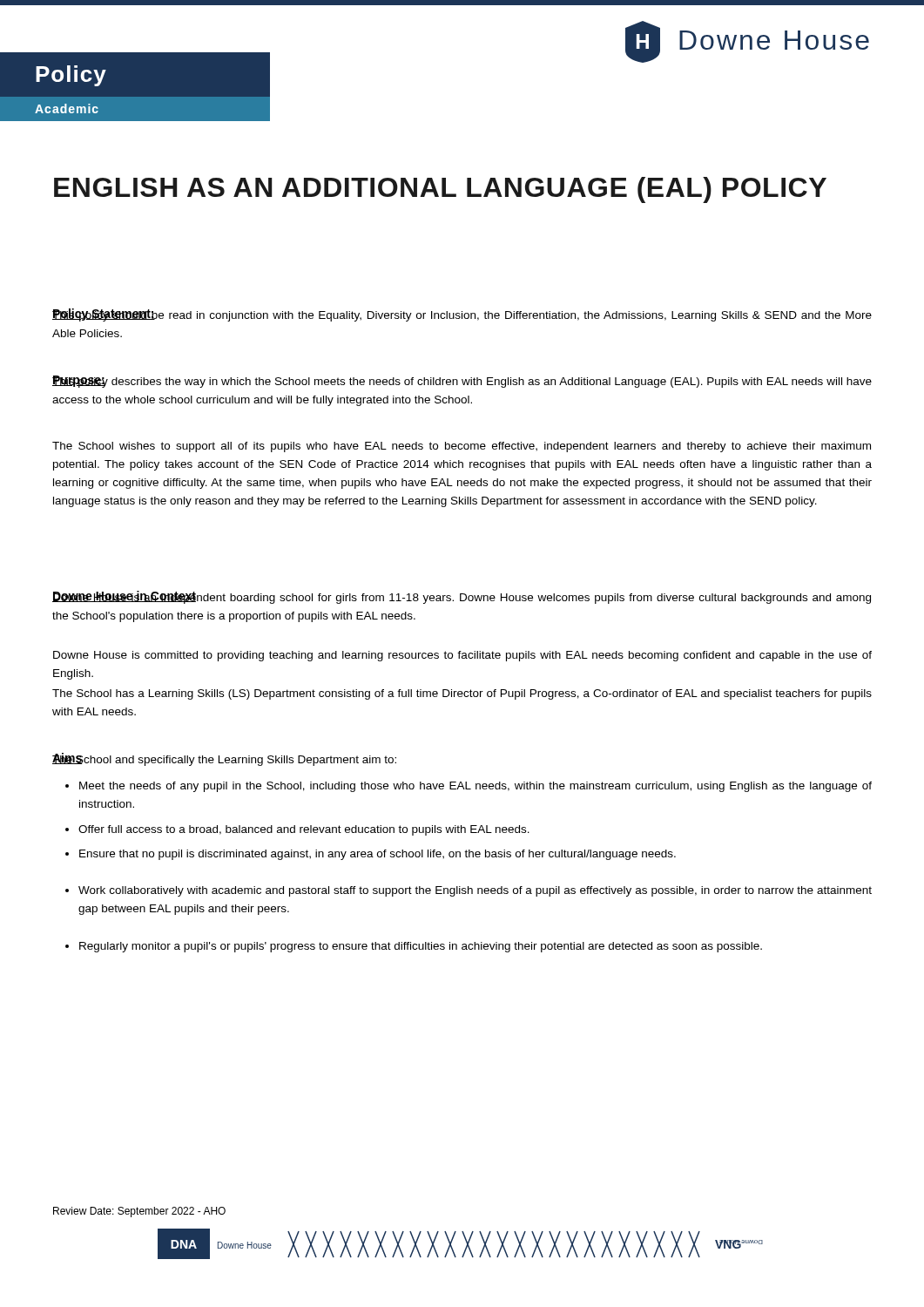Locate the text block with the text "The School and specifically the"
Screen dimensions: 1307x924
click(224, 759)
